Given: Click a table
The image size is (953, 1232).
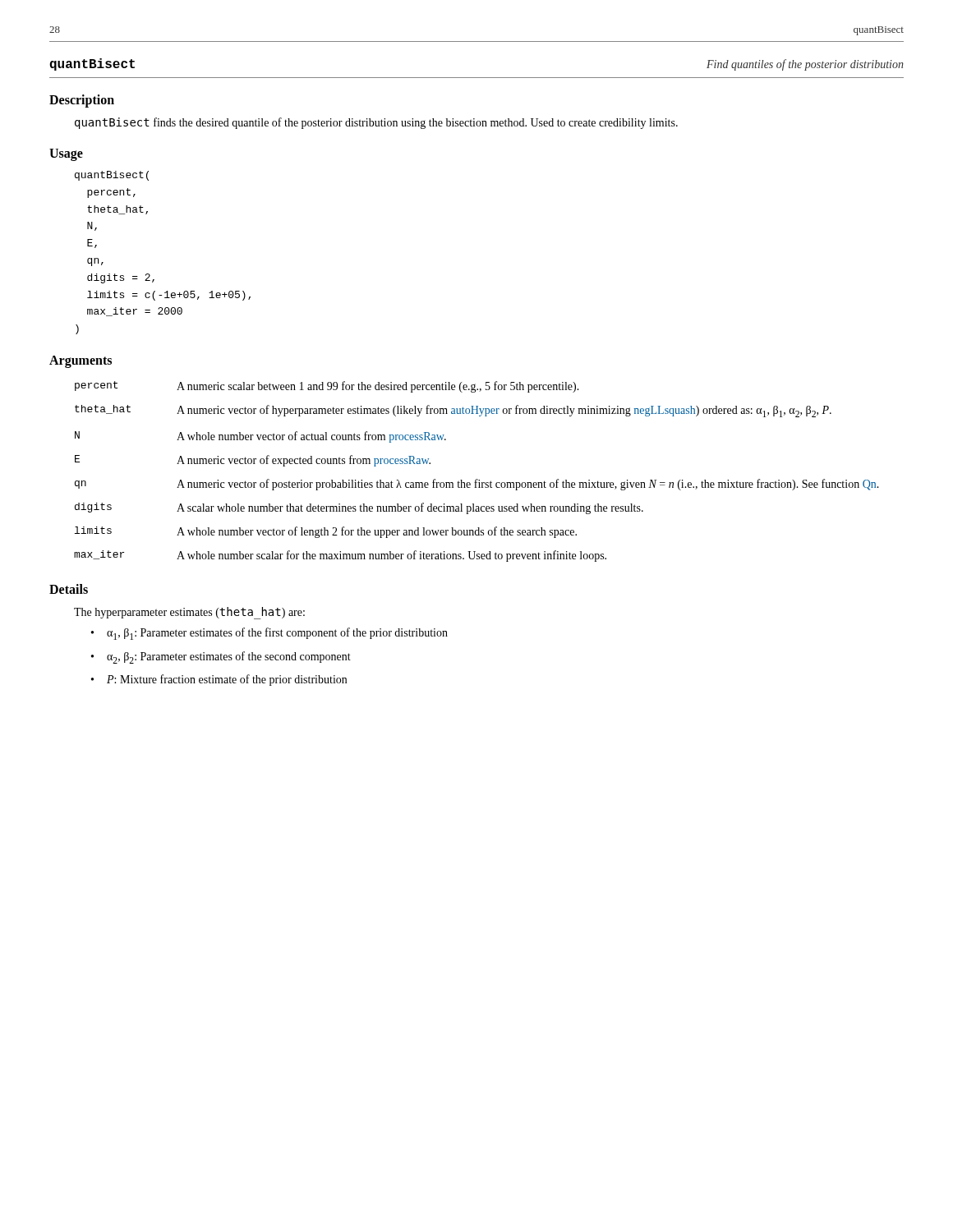Looking at the screenshot, I should [476, 471].
